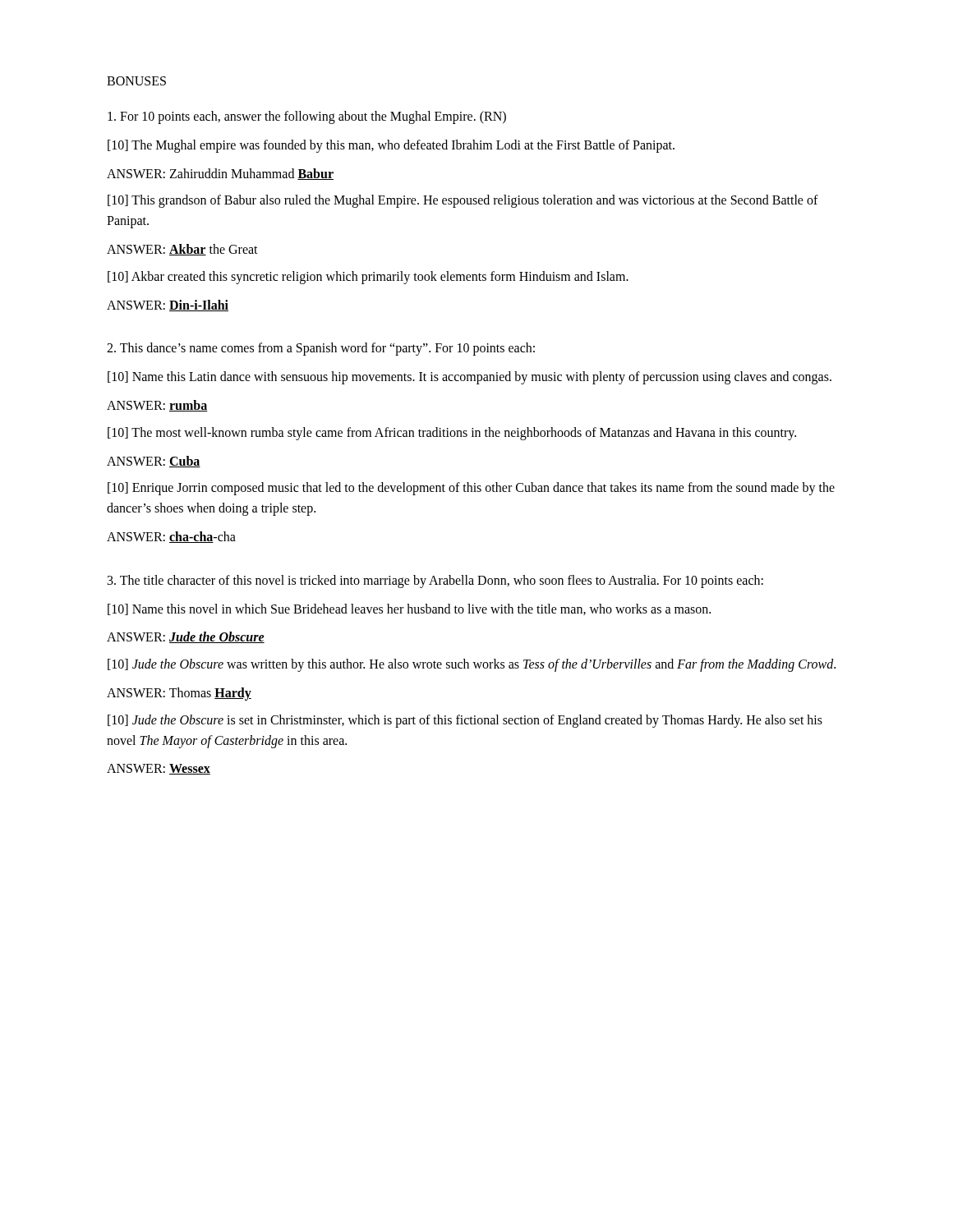The image size is (953, 1232).
Task: Locate the text block starting "For 10 points each, answer the following"
Action: (307, 116)
